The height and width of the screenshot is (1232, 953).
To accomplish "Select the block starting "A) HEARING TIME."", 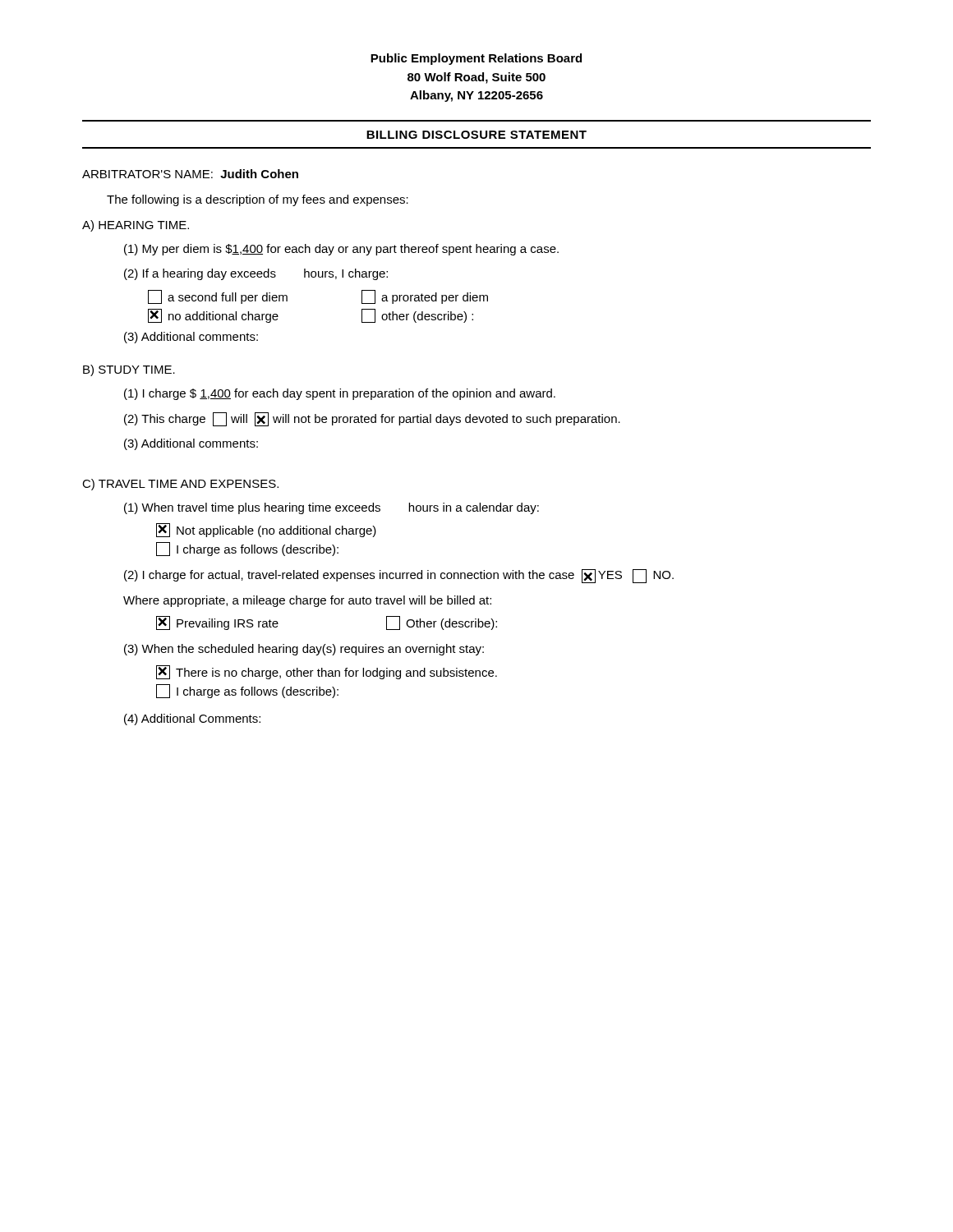I will [x=136, y=224].
